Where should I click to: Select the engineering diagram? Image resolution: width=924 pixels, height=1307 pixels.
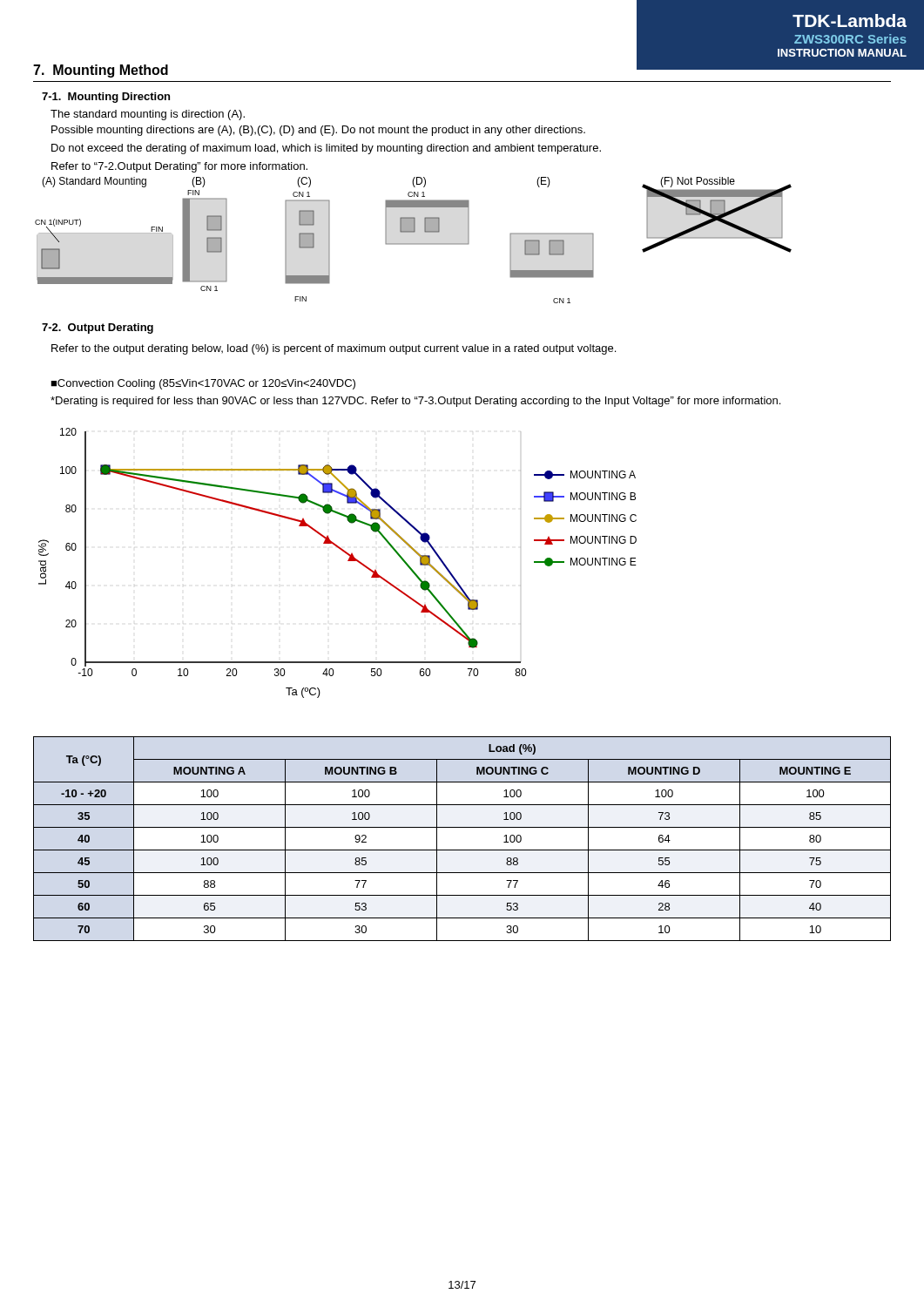pos(462,244)
